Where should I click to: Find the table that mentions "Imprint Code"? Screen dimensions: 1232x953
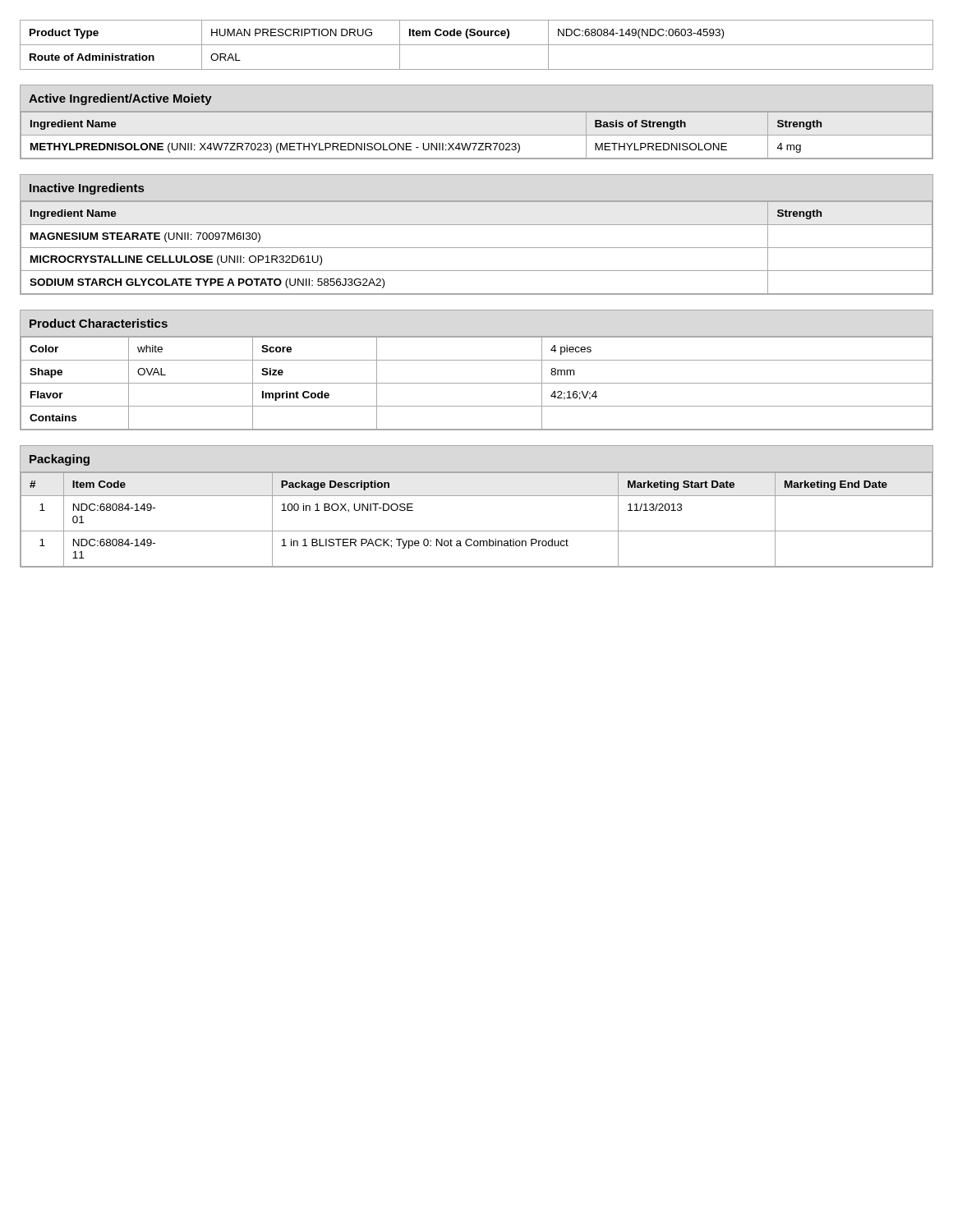click(476, 383)
